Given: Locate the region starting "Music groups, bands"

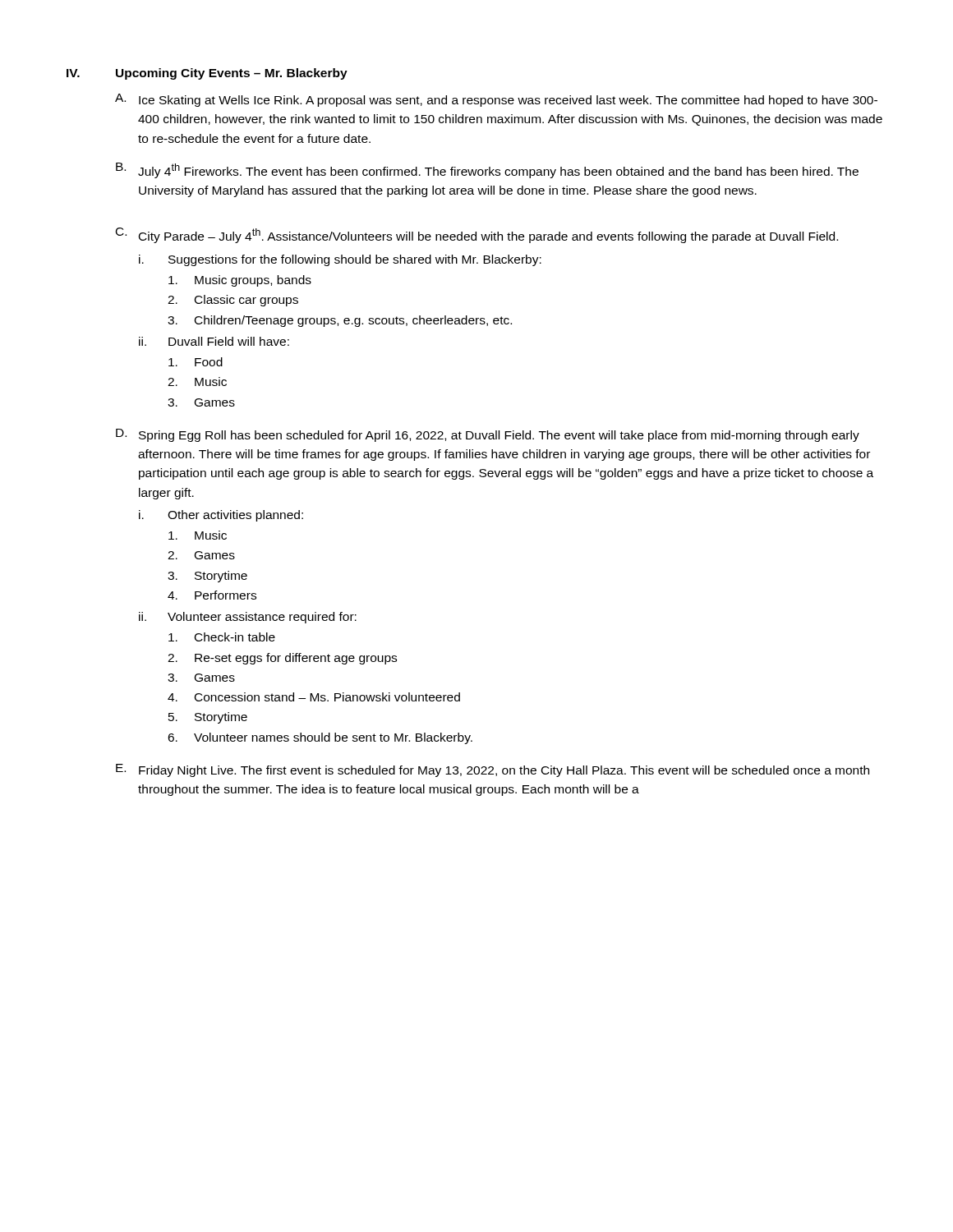Looking at the screenshot, I should (240, 281).
